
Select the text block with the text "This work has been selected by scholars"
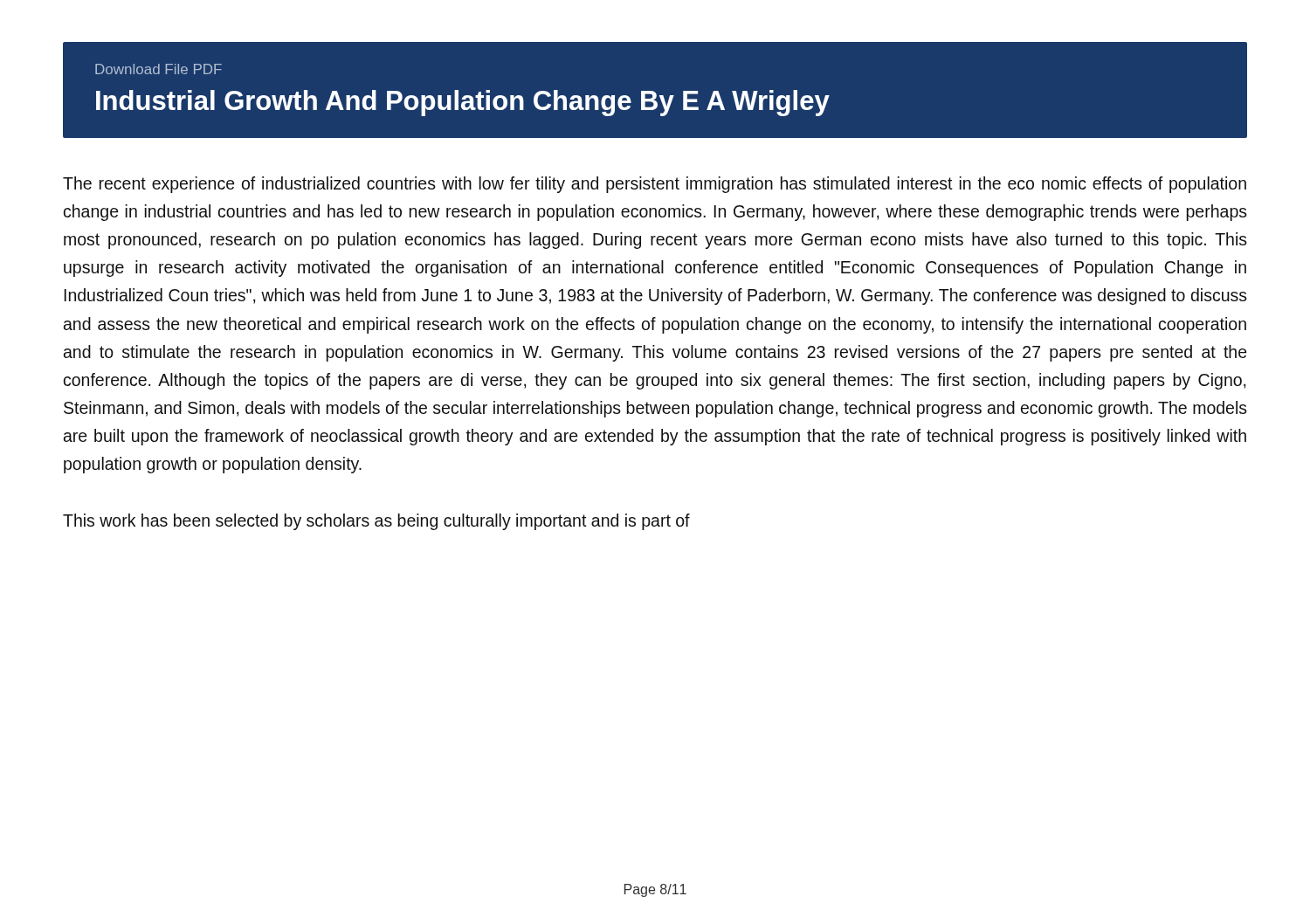click(x=376, y=520)
